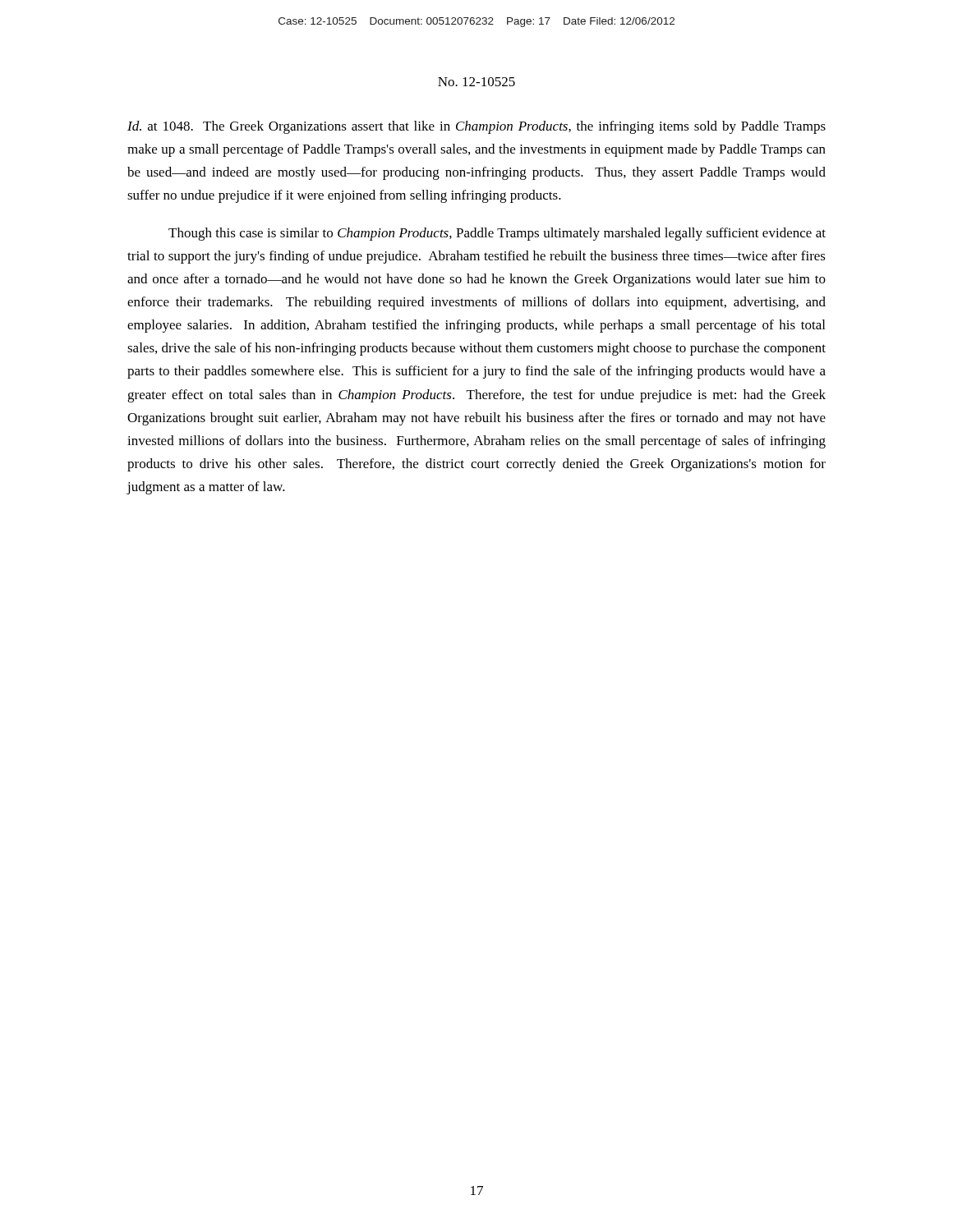Find the text block containing "Though this case"
This screenshot has height=1232, width=953.
476,360
